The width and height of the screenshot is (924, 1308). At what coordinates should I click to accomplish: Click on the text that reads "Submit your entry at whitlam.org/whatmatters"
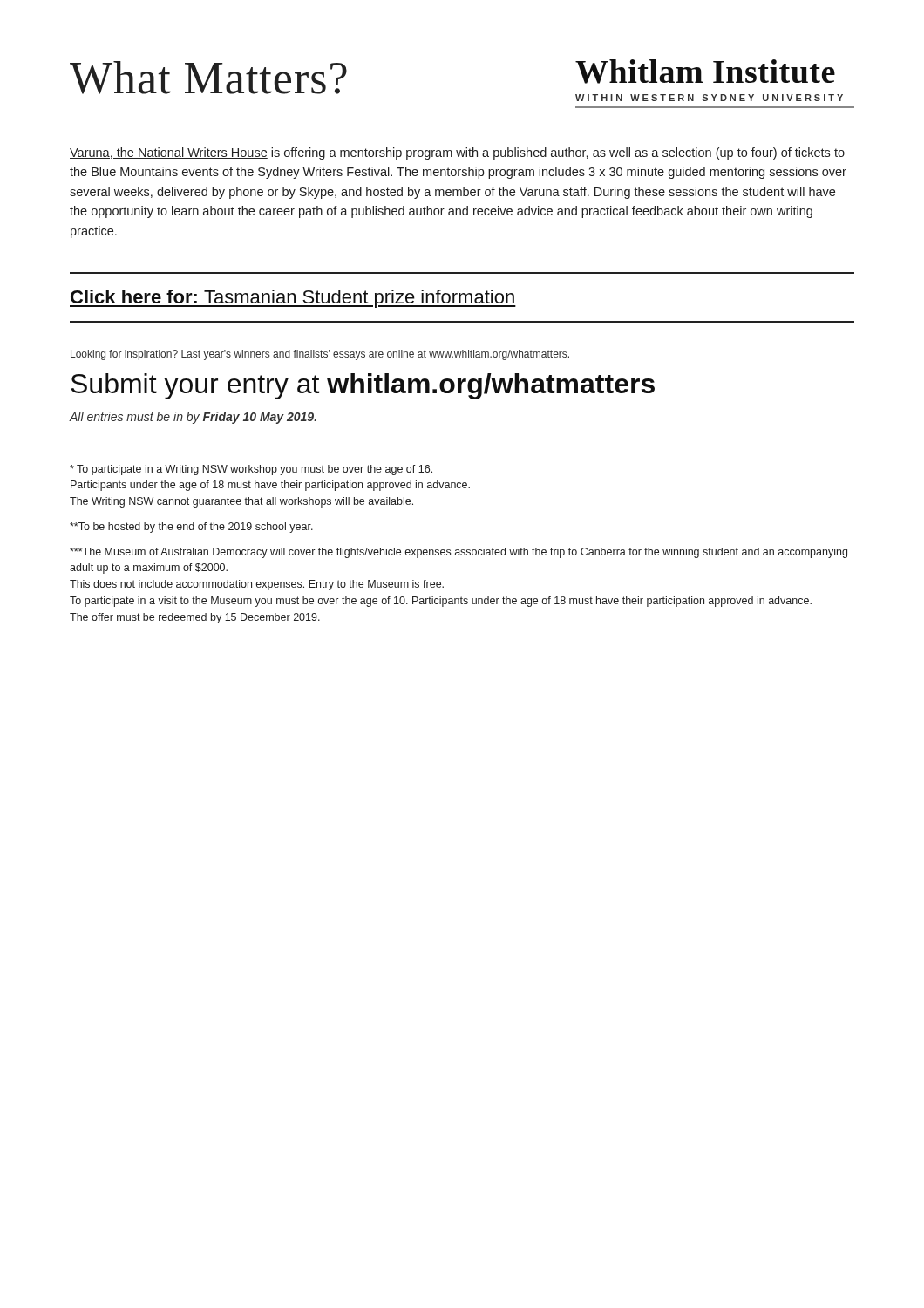point(363,384)
